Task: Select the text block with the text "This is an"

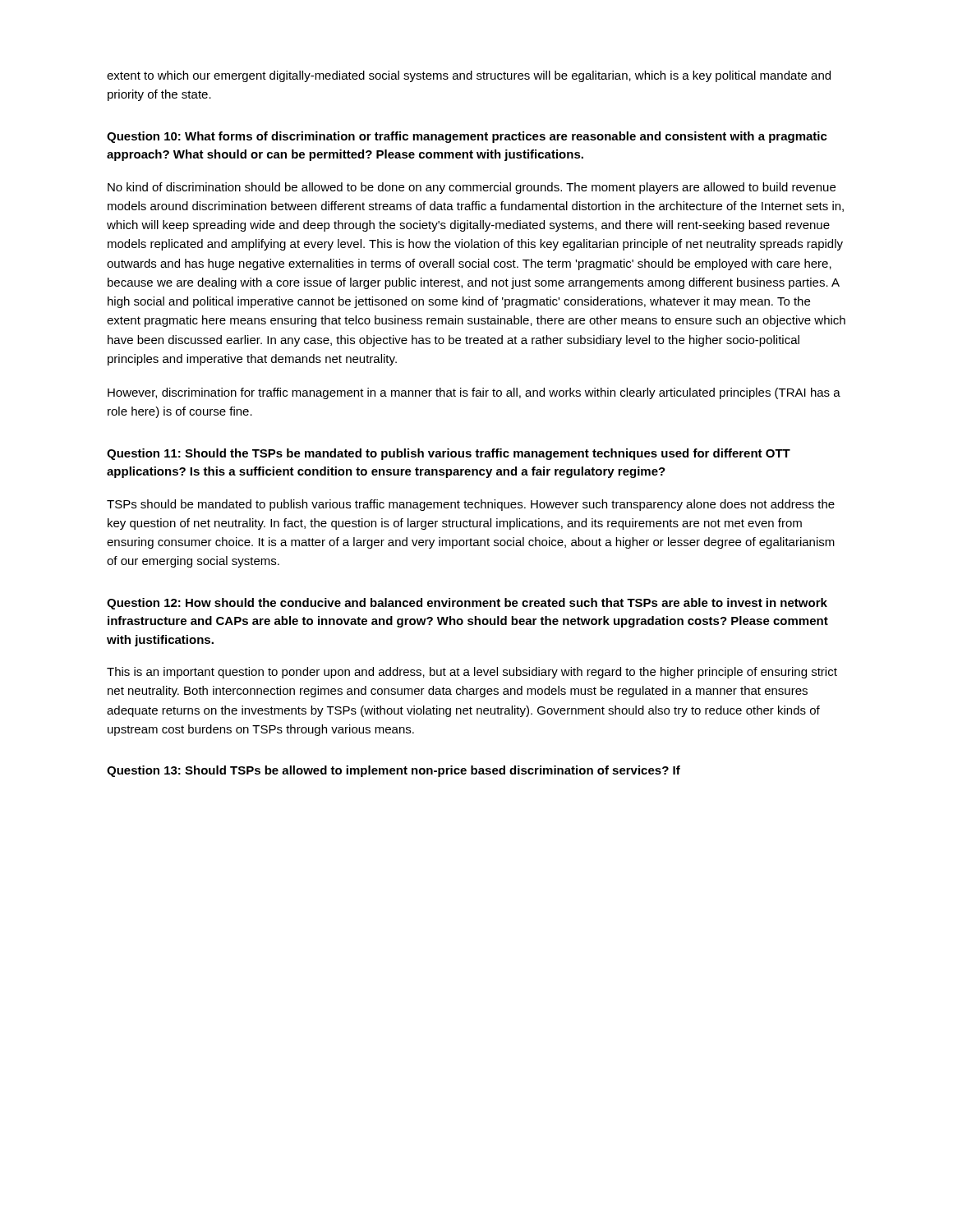Action: 472,700
